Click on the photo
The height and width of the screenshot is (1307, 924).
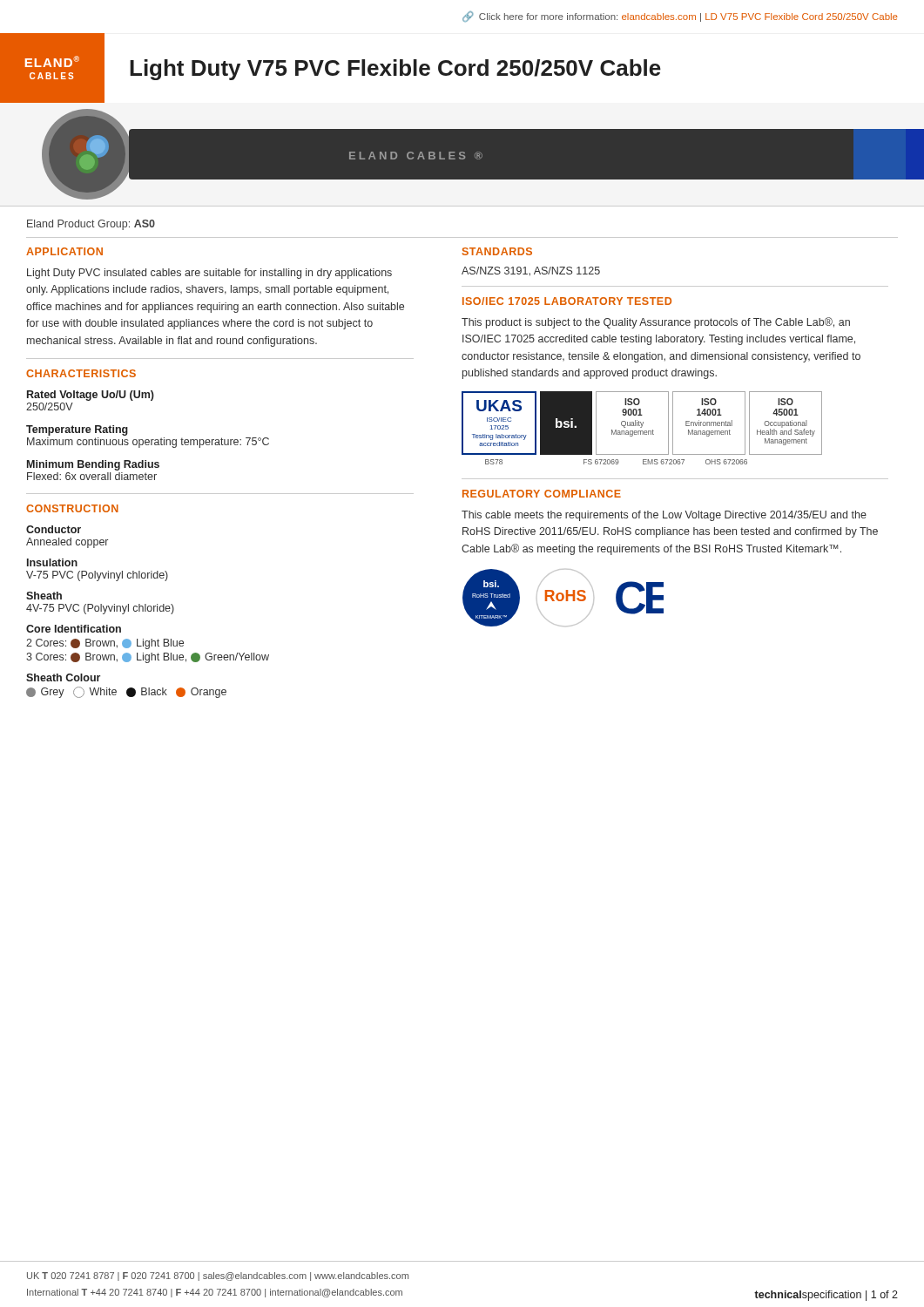462,155
